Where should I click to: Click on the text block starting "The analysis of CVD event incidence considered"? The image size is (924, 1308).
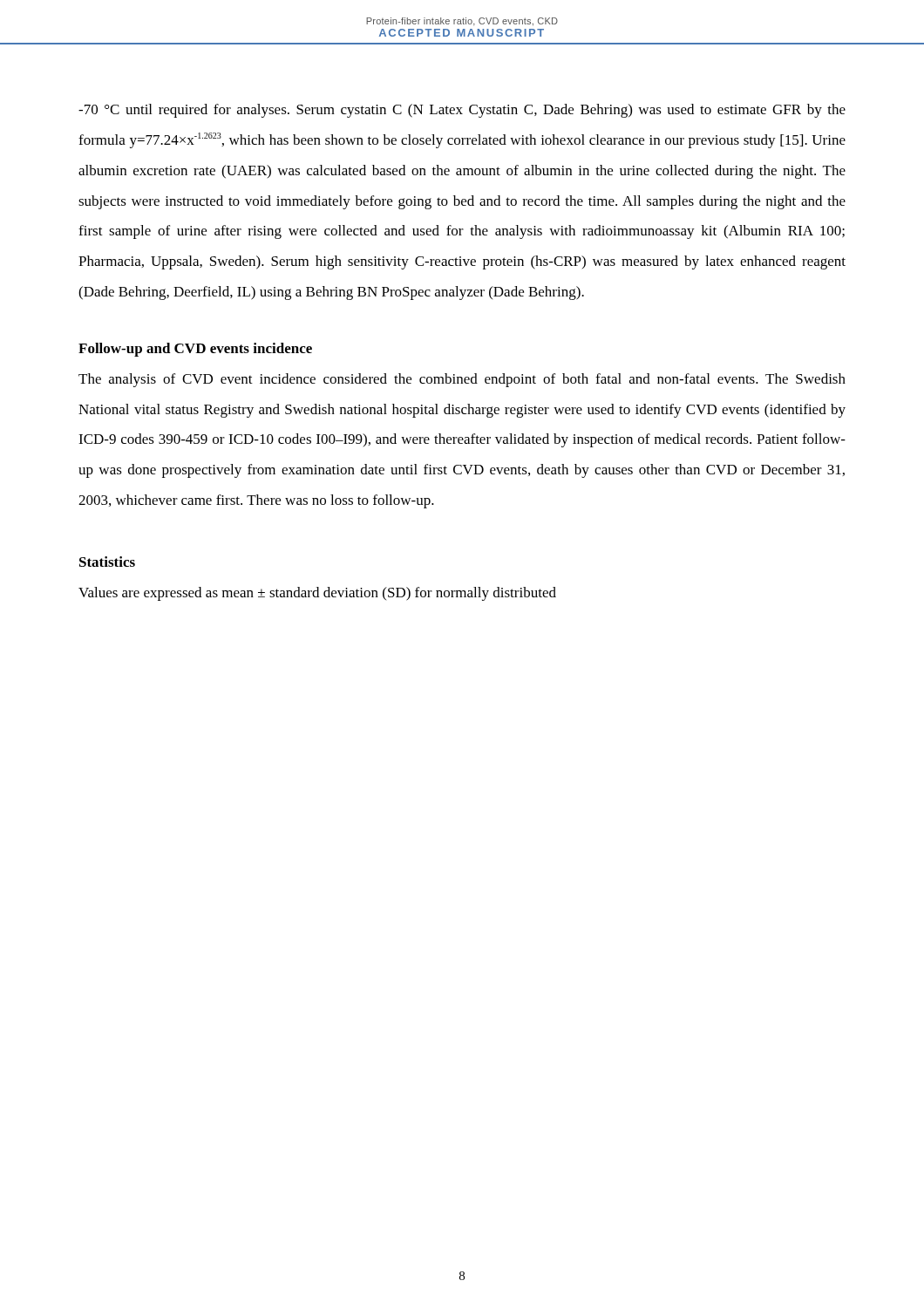pyautogui.click(x=462, y=439)
